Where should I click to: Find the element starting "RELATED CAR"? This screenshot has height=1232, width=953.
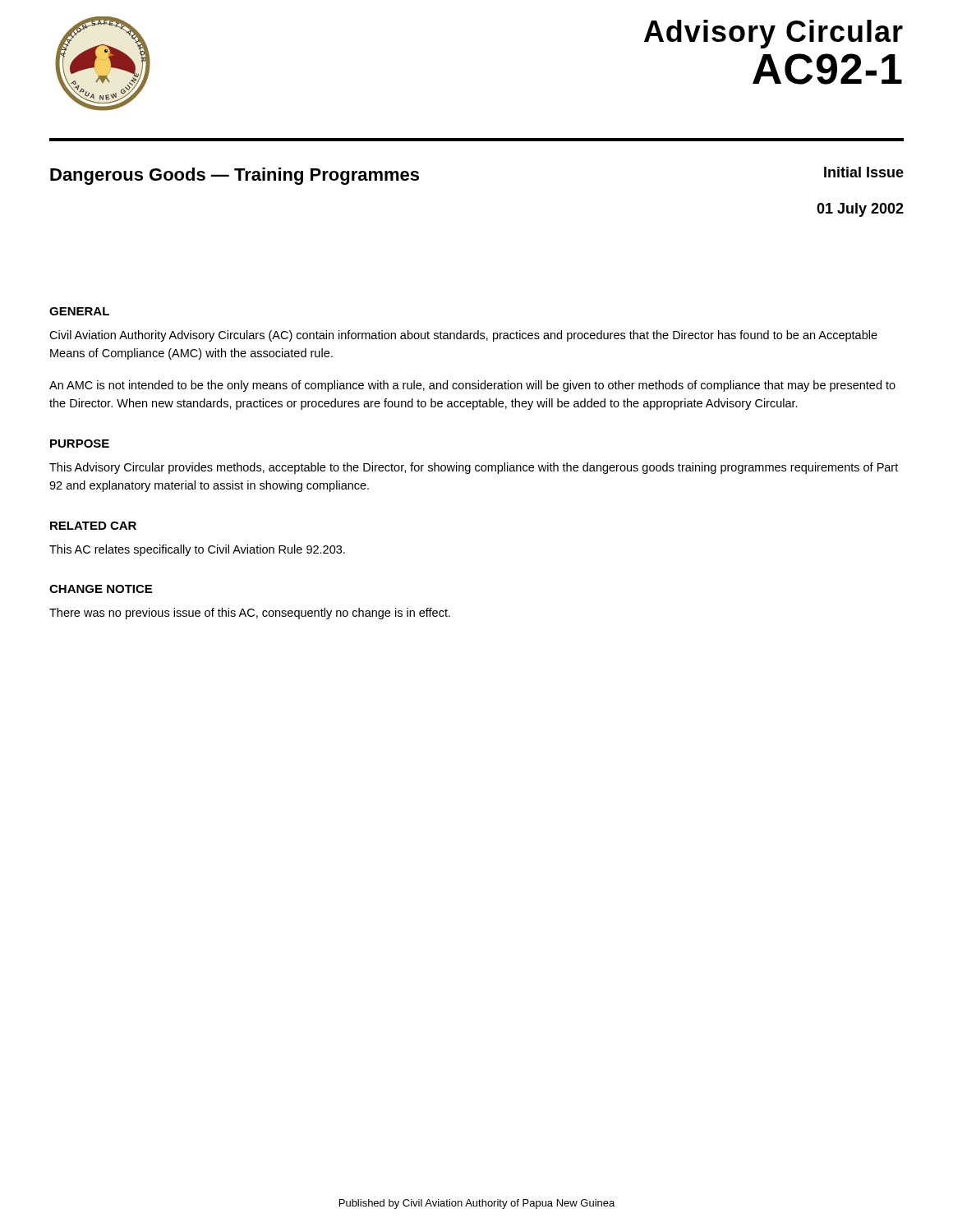click(x=93, y=525)
